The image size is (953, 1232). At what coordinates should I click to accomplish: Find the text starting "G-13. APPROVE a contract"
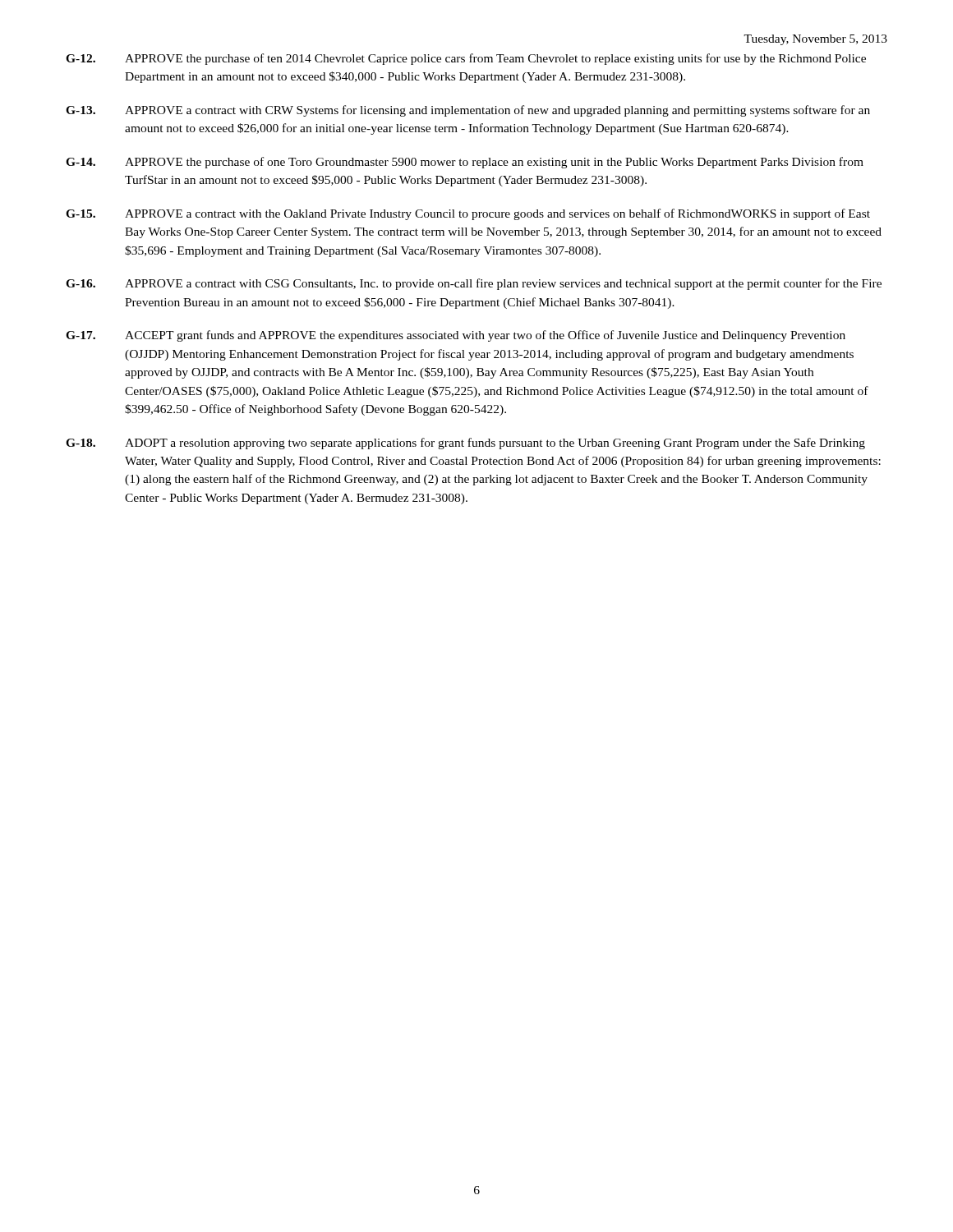coord(476,119)
